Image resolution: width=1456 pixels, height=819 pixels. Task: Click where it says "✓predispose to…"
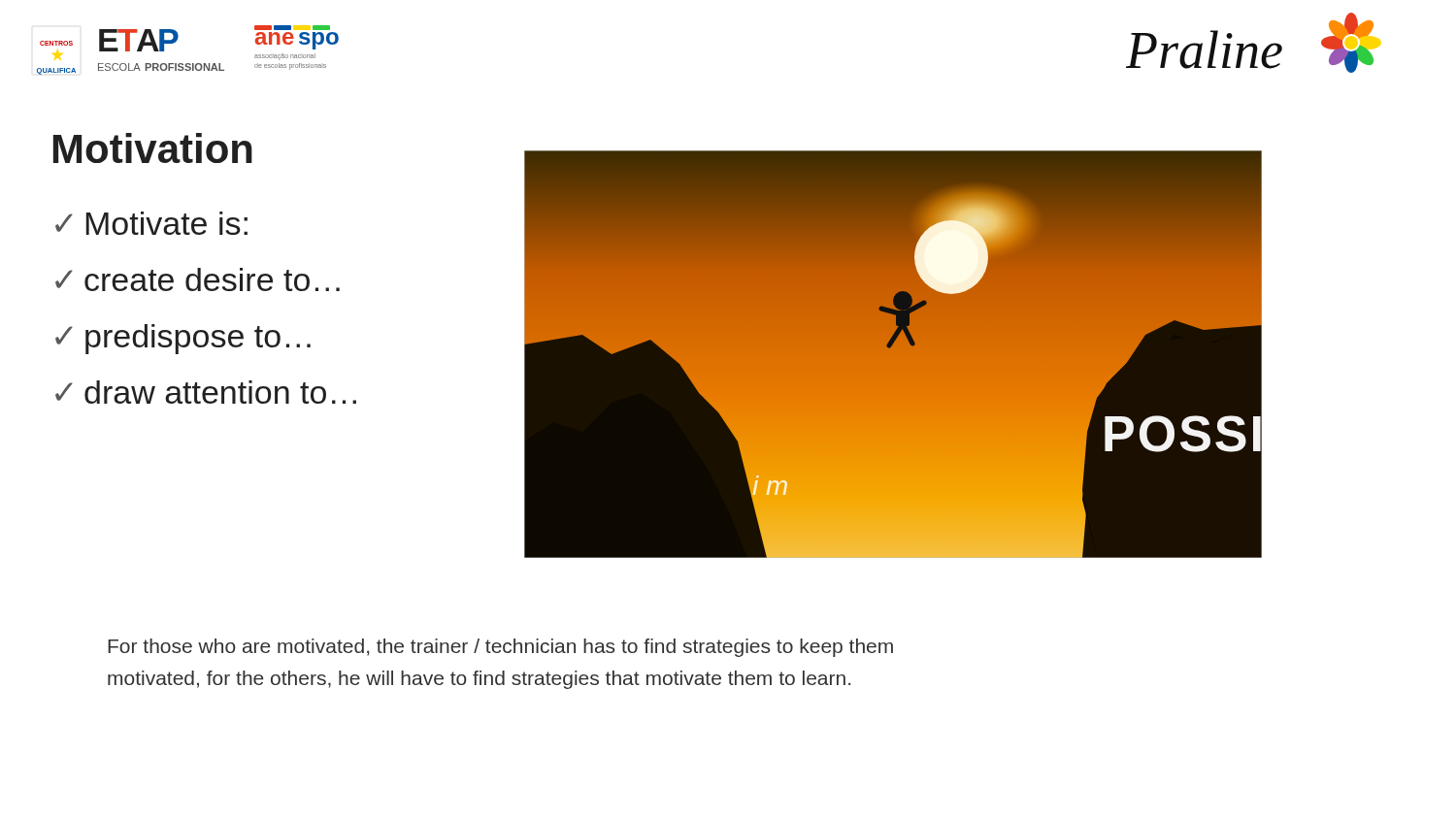coord(183,336)
